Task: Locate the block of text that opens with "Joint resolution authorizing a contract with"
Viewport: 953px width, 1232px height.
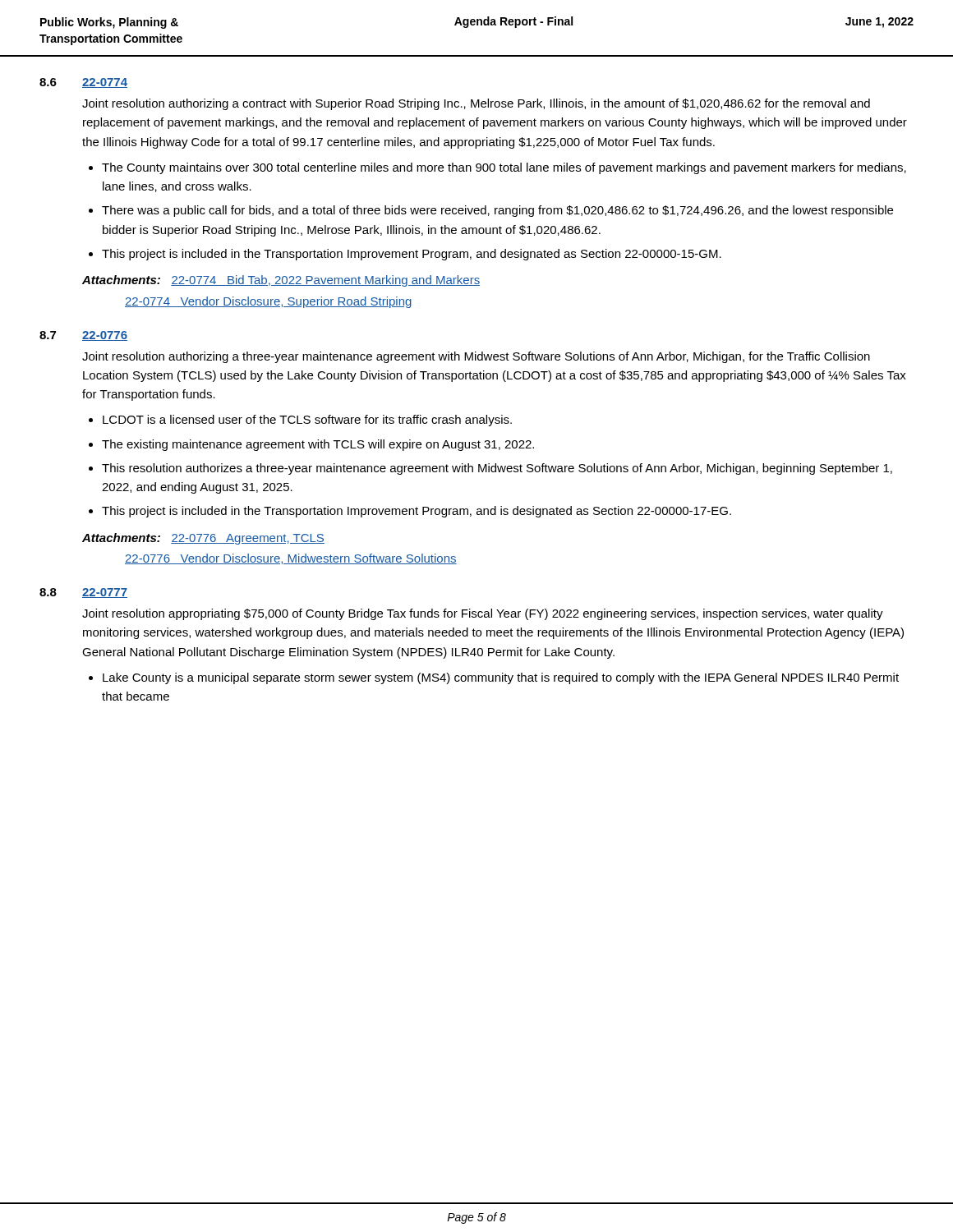Action: click(495, 122)
